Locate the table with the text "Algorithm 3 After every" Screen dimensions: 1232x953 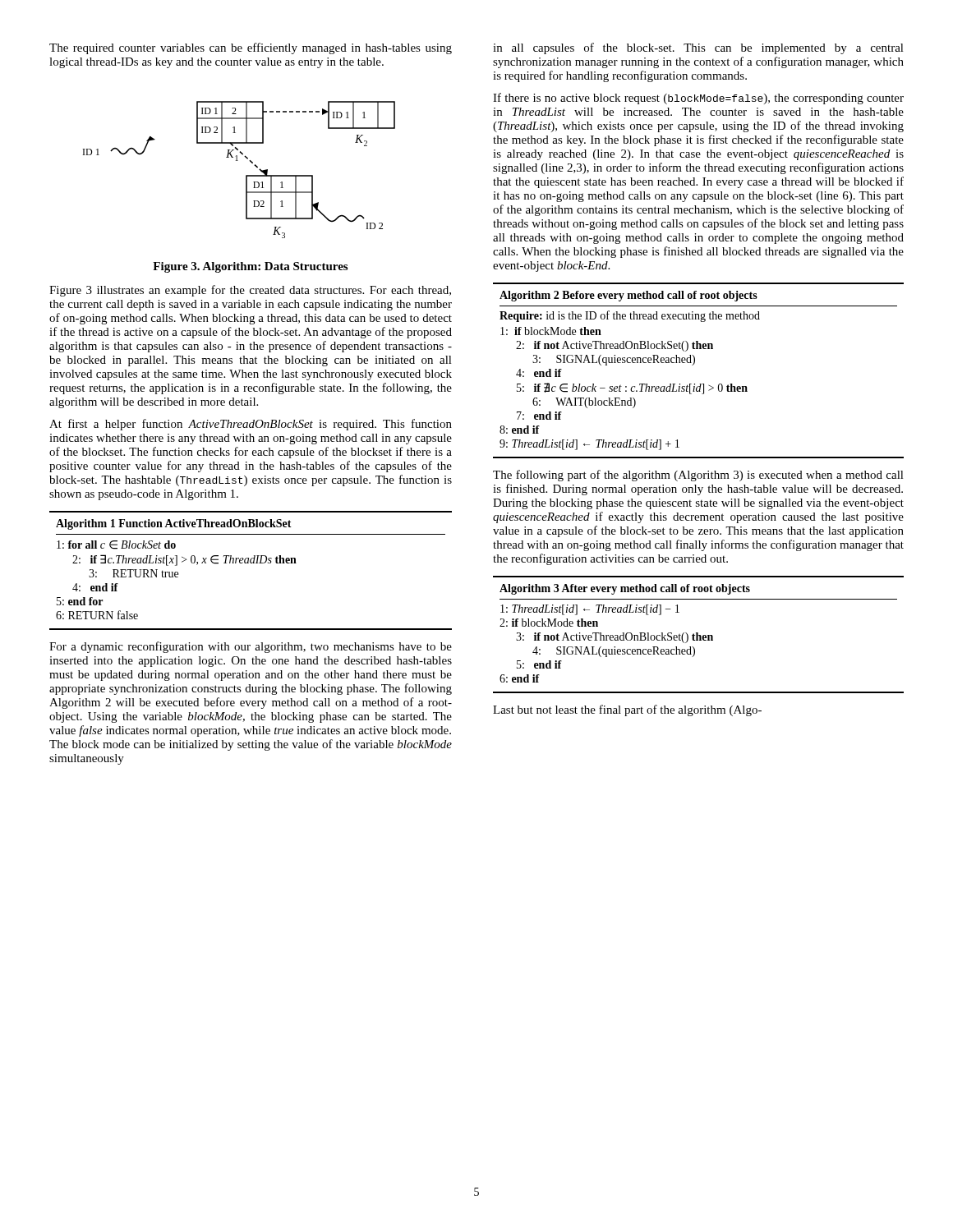698,634
